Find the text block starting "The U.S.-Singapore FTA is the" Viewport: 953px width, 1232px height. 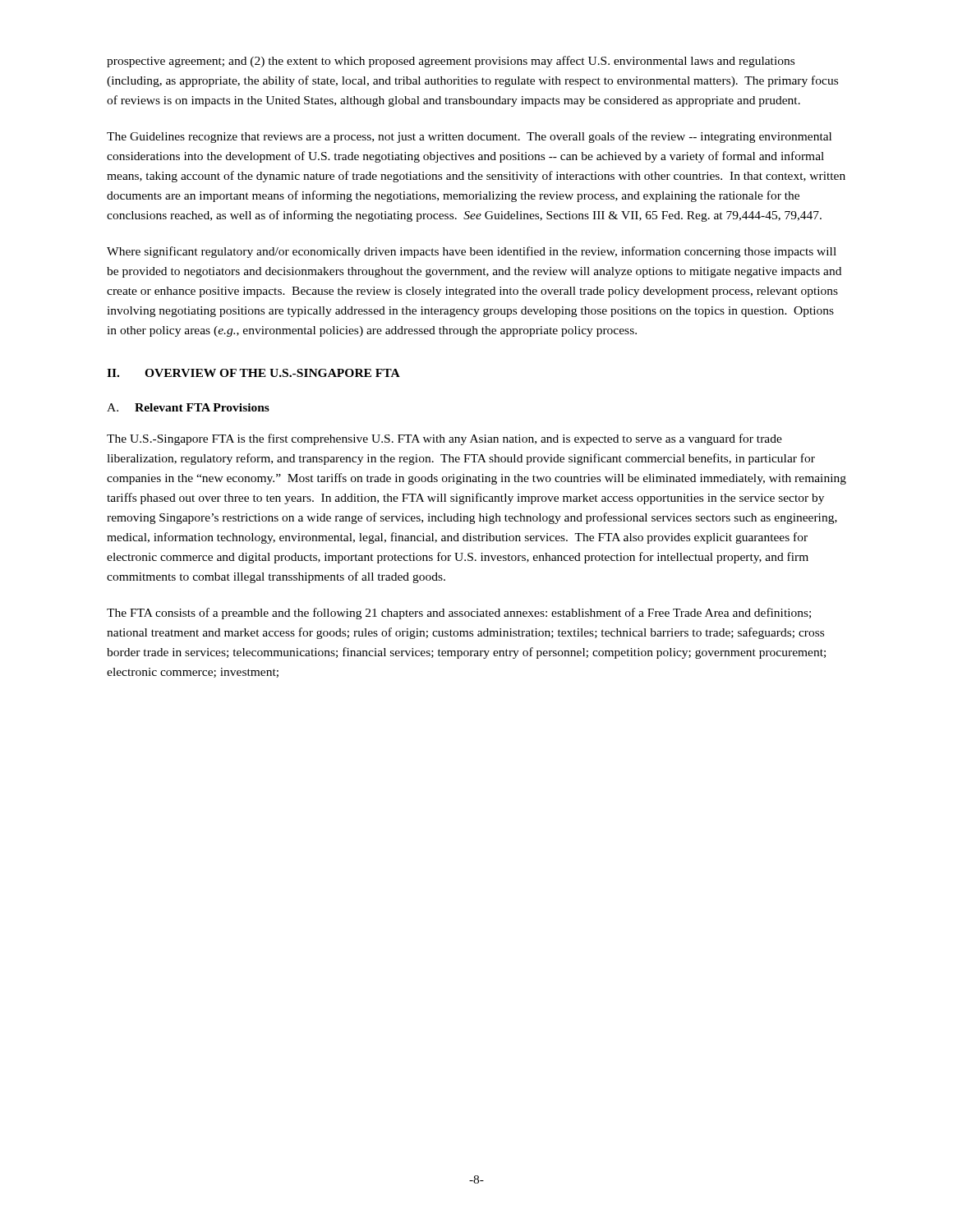click(x=476, y=507)
